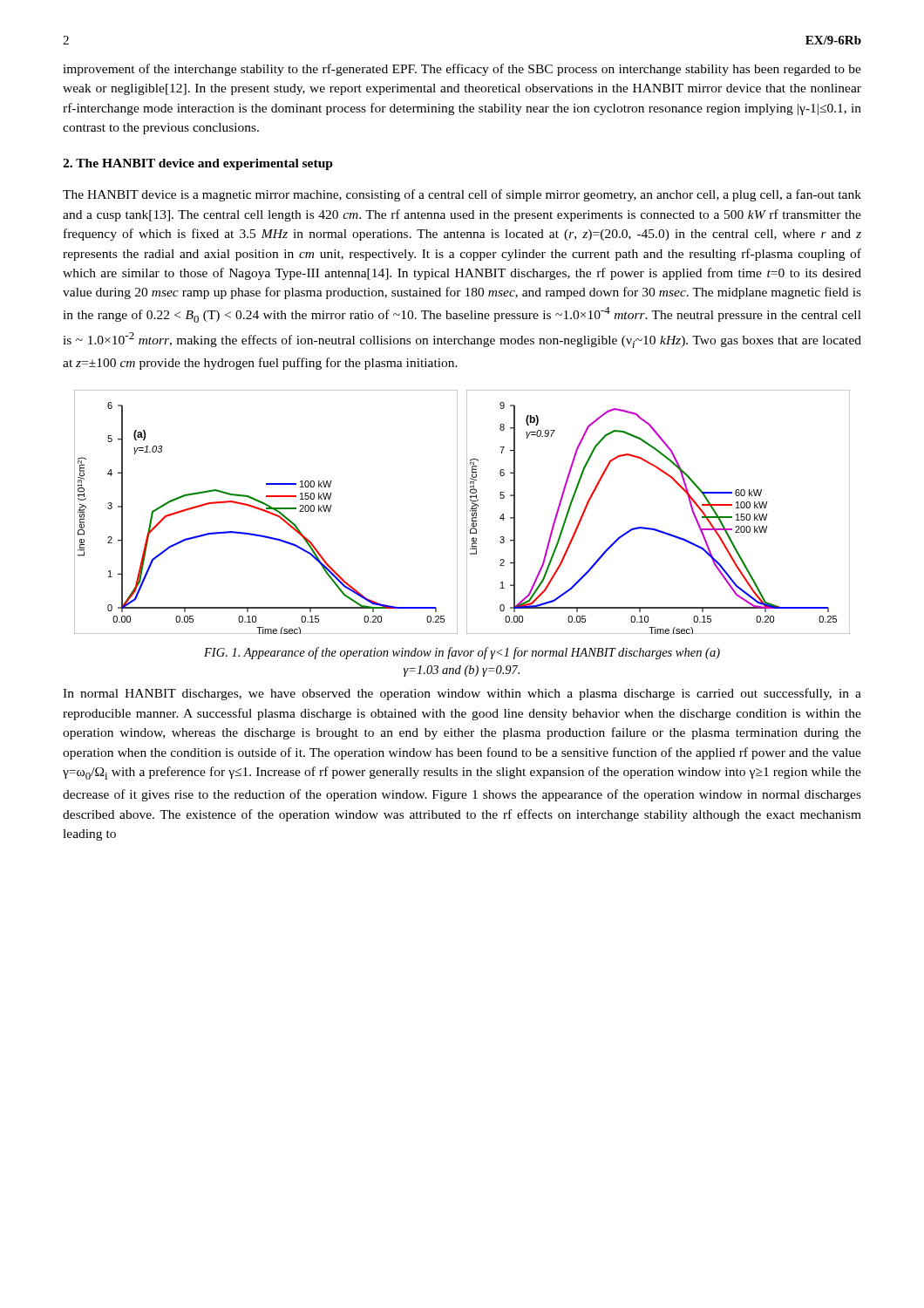The height and width of the screenshot is (1308, 924).
Task: Click on the element starting "improvement of the"
Action: pos(462,98)
